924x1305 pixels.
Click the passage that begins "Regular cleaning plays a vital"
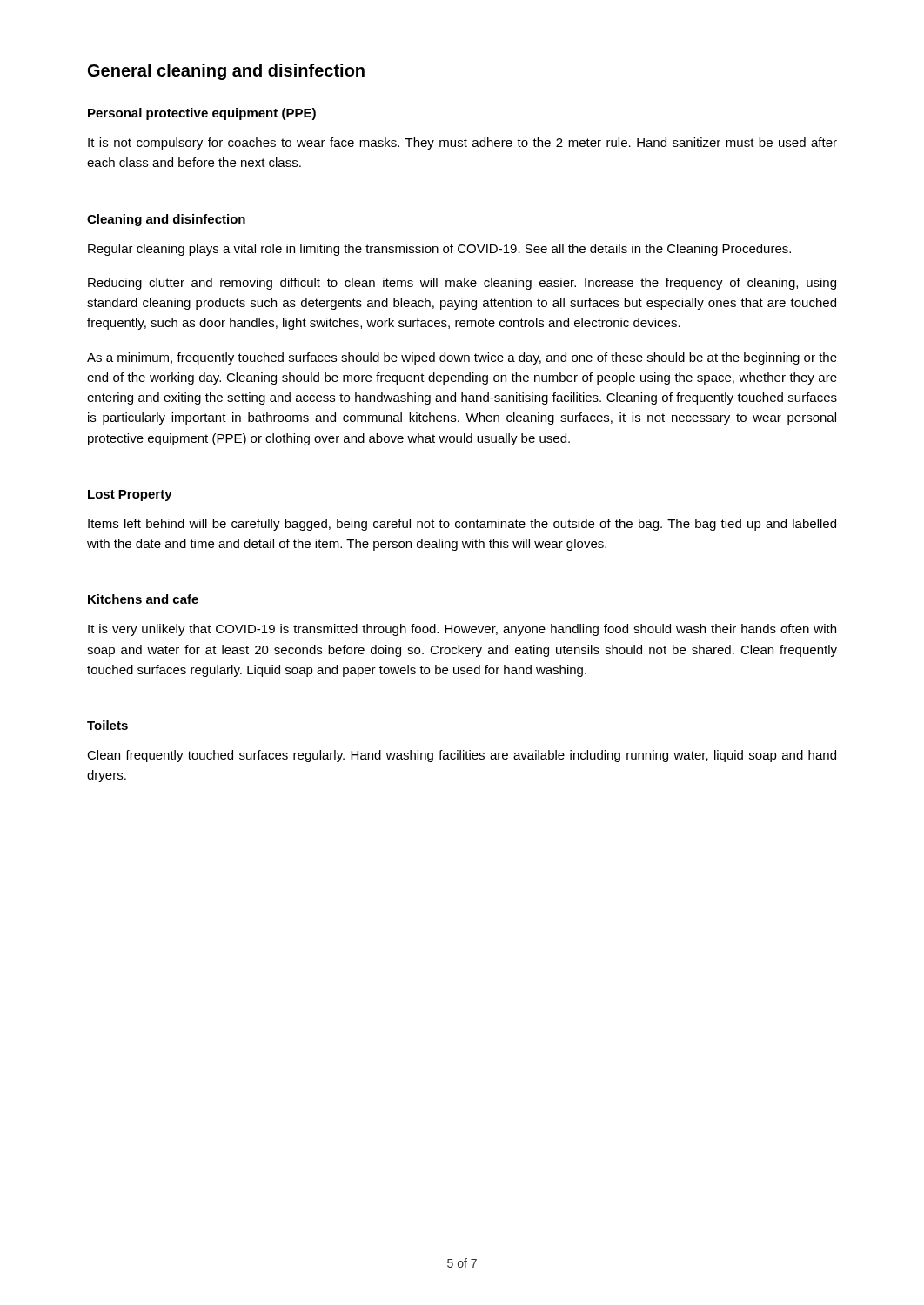(x=440, y=248)
